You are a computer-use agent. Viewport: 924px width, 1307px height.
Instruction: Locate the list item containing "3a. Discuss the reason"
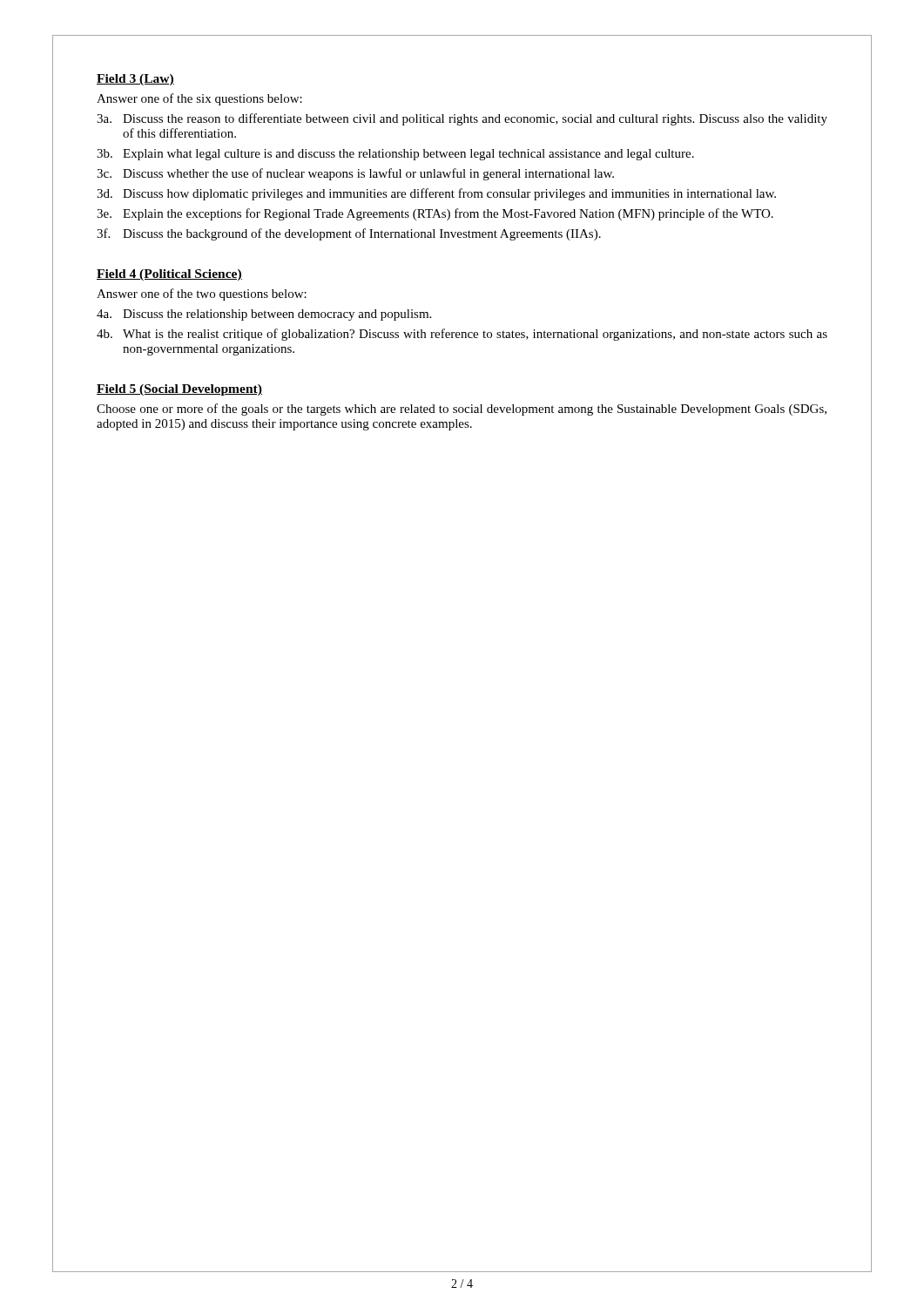462,126
